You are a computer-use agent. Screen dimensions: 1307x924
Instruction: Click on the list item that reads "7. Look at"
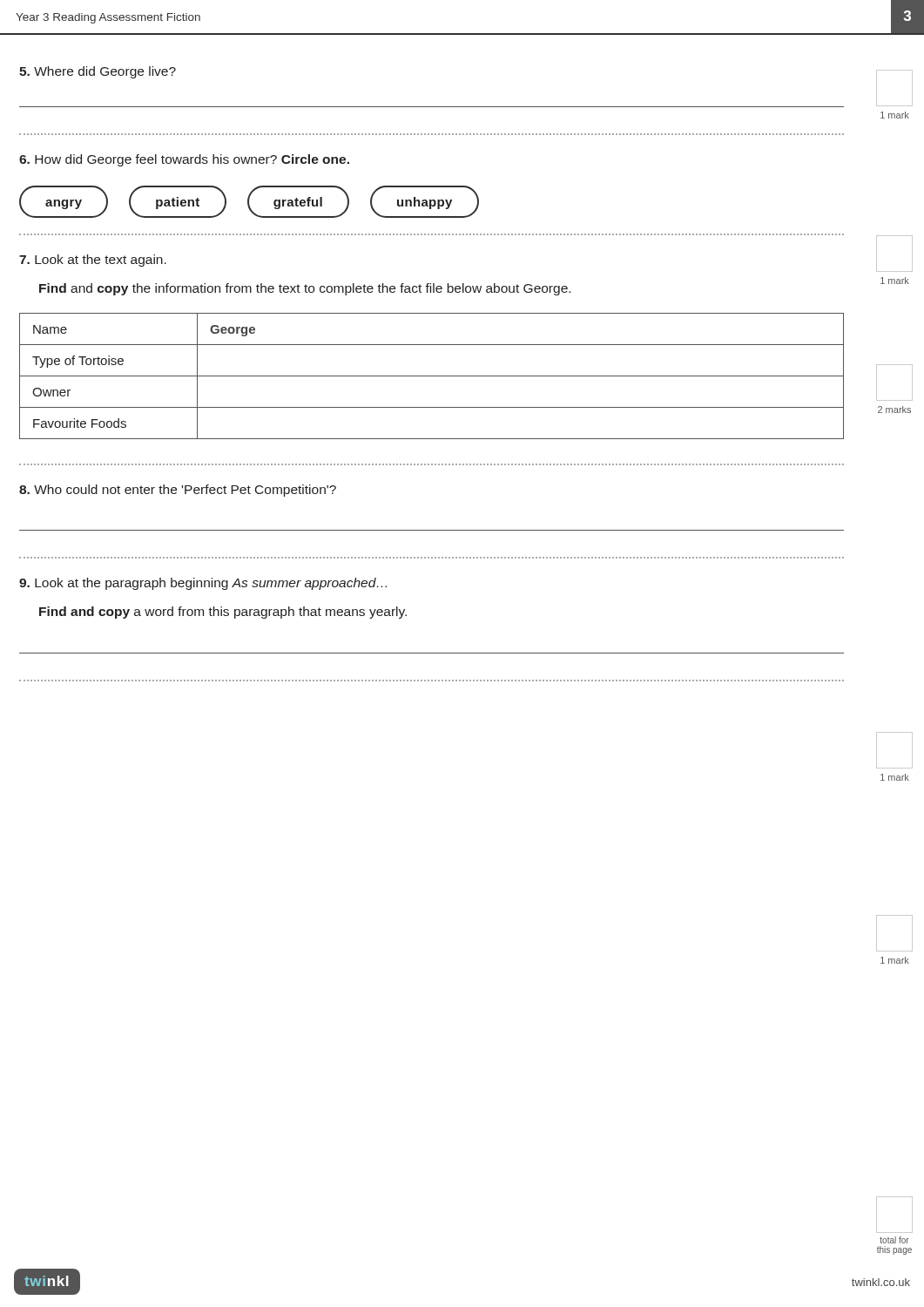(x=93, y=259)
